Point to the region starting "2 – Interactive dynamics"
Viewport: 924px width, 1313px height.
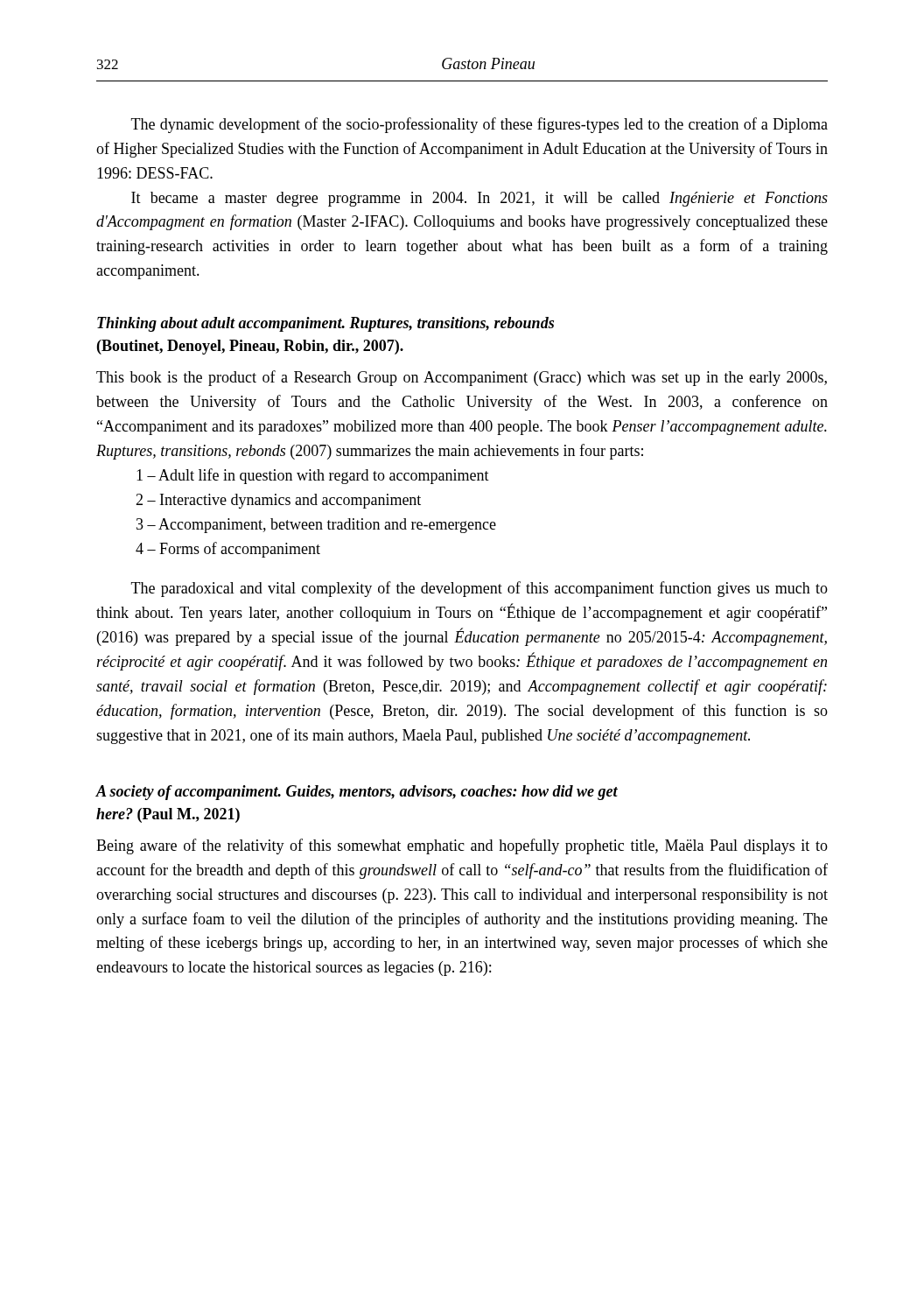[278, 500]
